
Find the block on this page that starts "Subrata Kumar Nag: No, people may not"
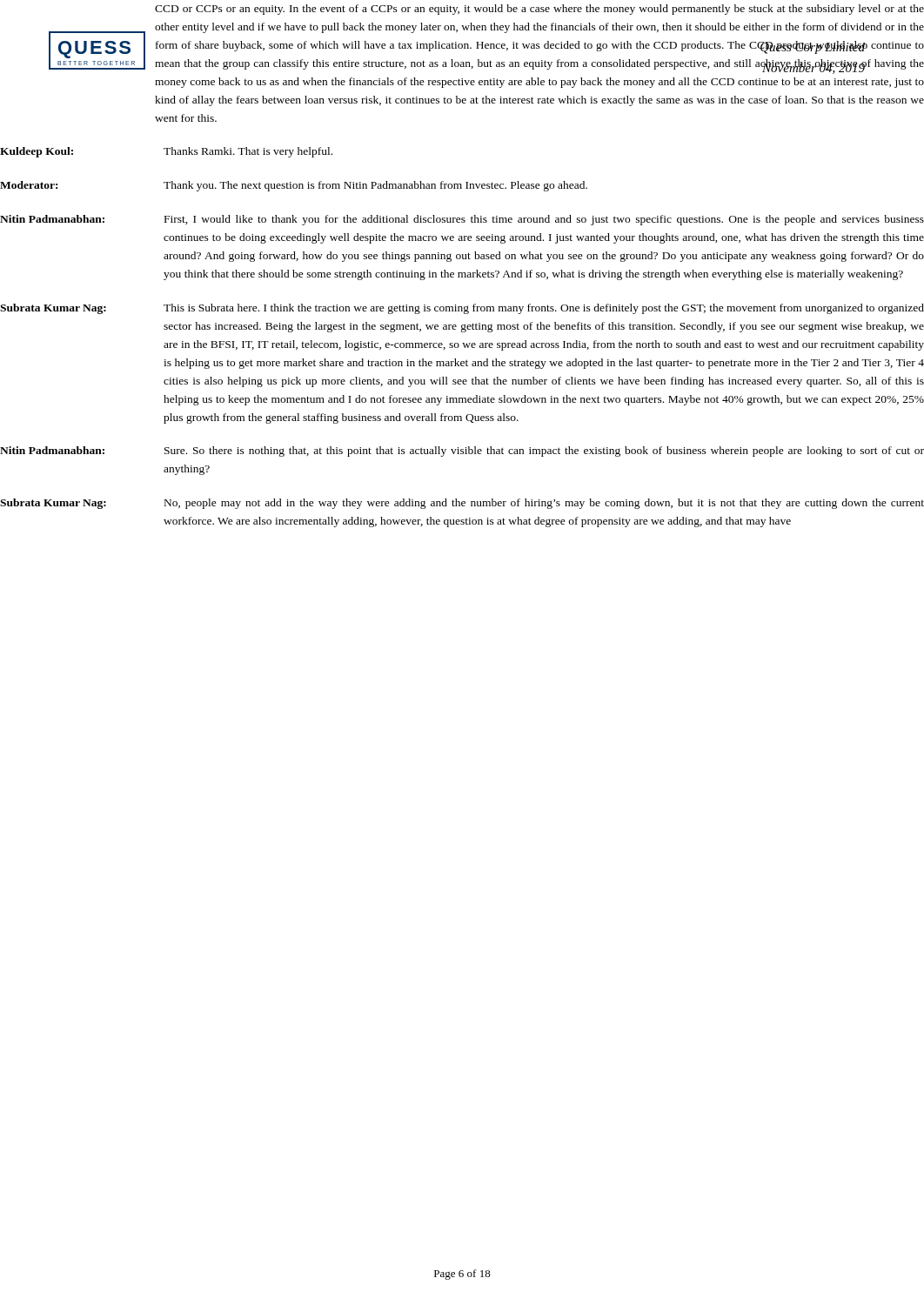click(462, 513)
